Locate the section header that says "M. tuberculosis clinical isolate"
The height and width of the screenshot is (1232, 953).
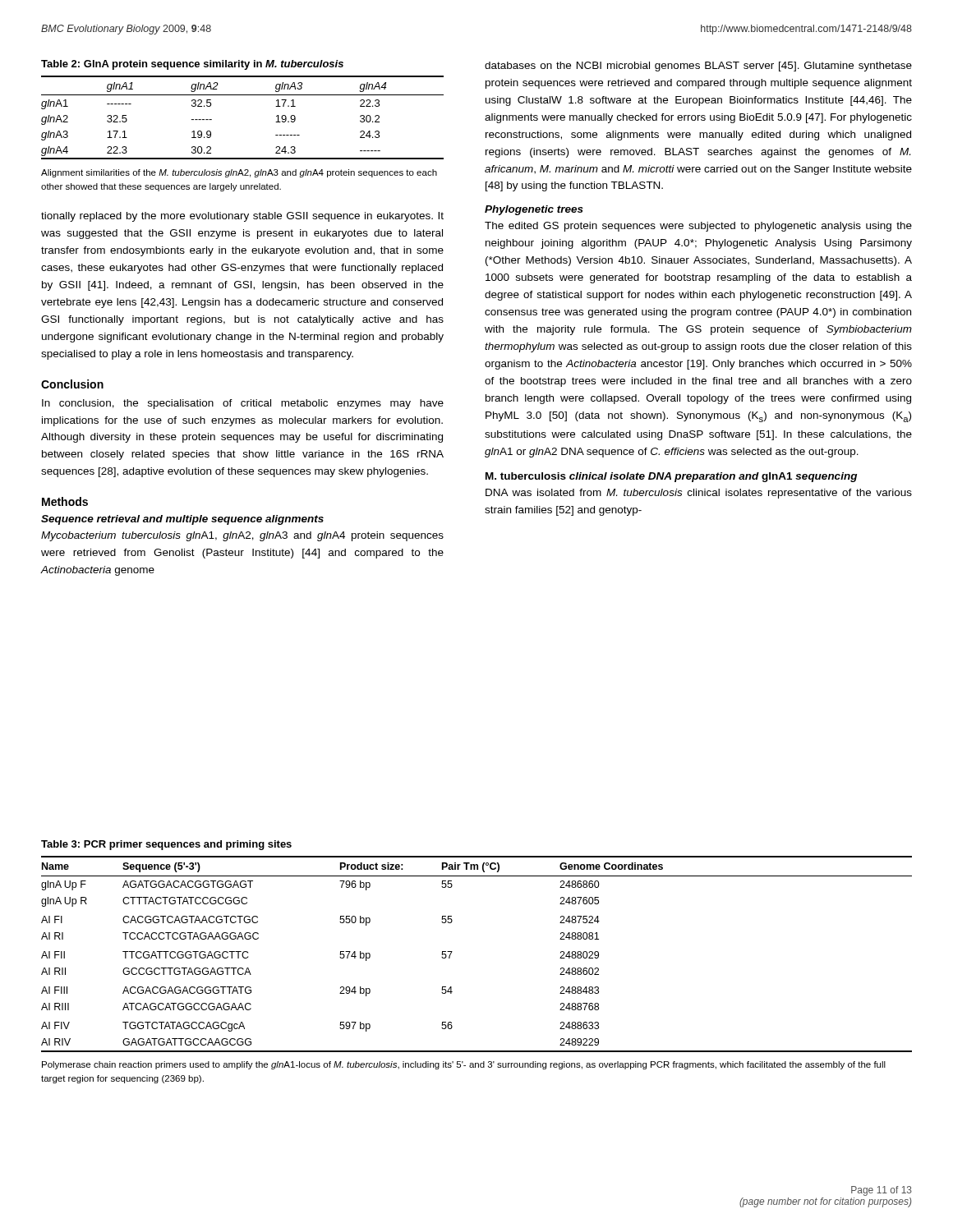[x=671, y=476]
